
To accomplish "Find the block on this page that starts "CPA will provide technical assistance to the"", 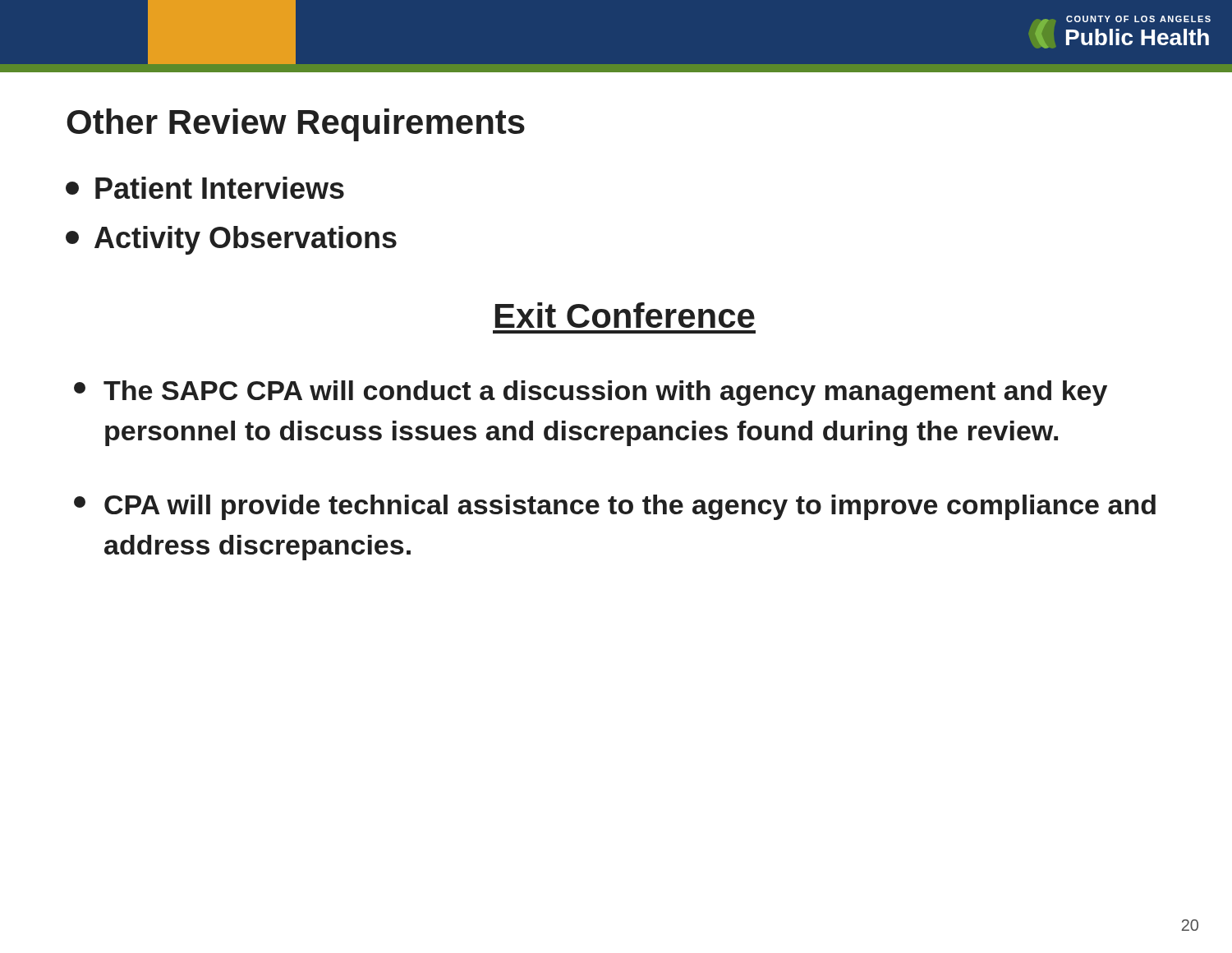I will (628, 525).
